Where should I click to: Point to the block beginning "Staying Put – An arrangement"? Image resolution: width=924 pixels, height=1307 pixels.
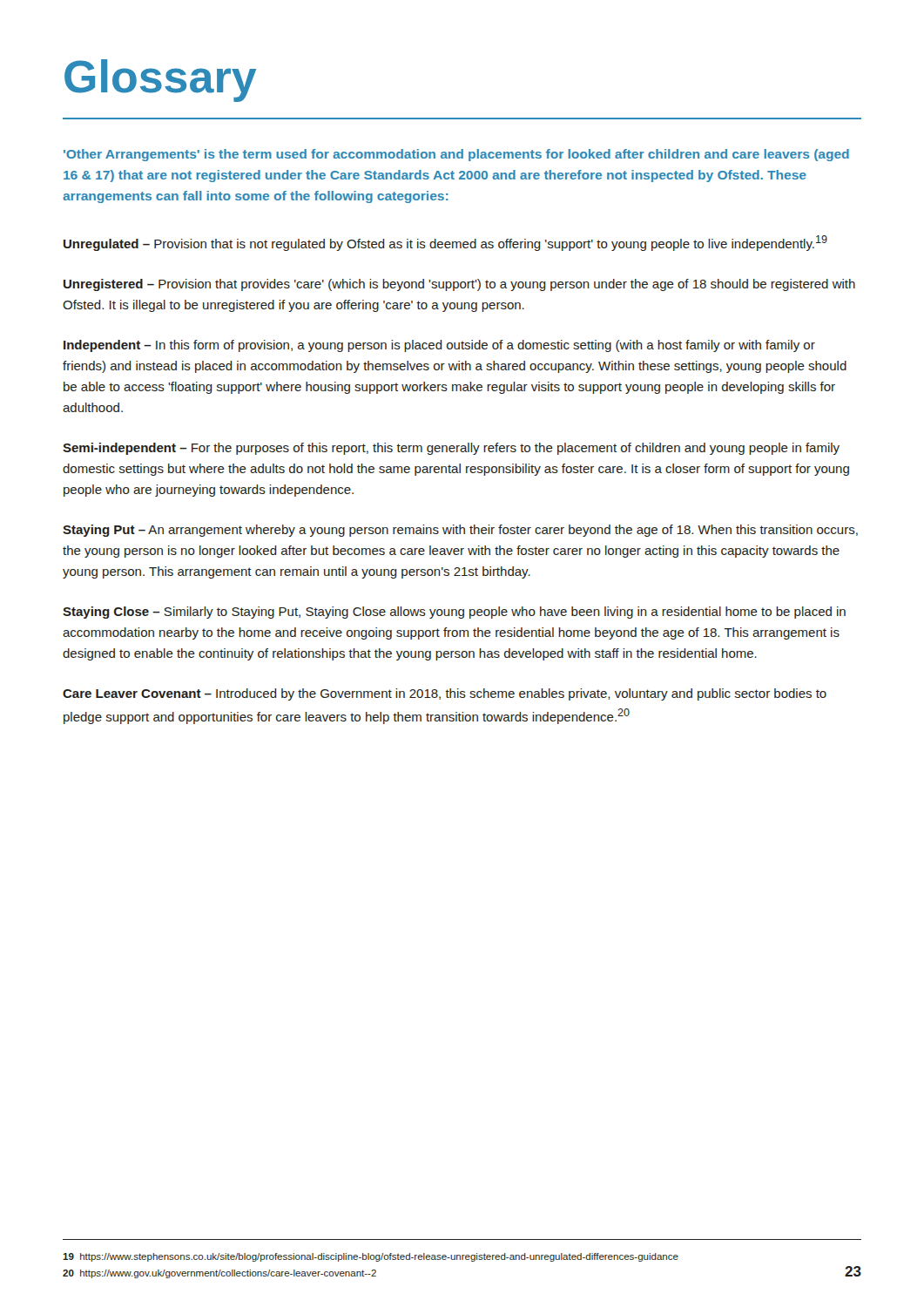tap(461, 550)
